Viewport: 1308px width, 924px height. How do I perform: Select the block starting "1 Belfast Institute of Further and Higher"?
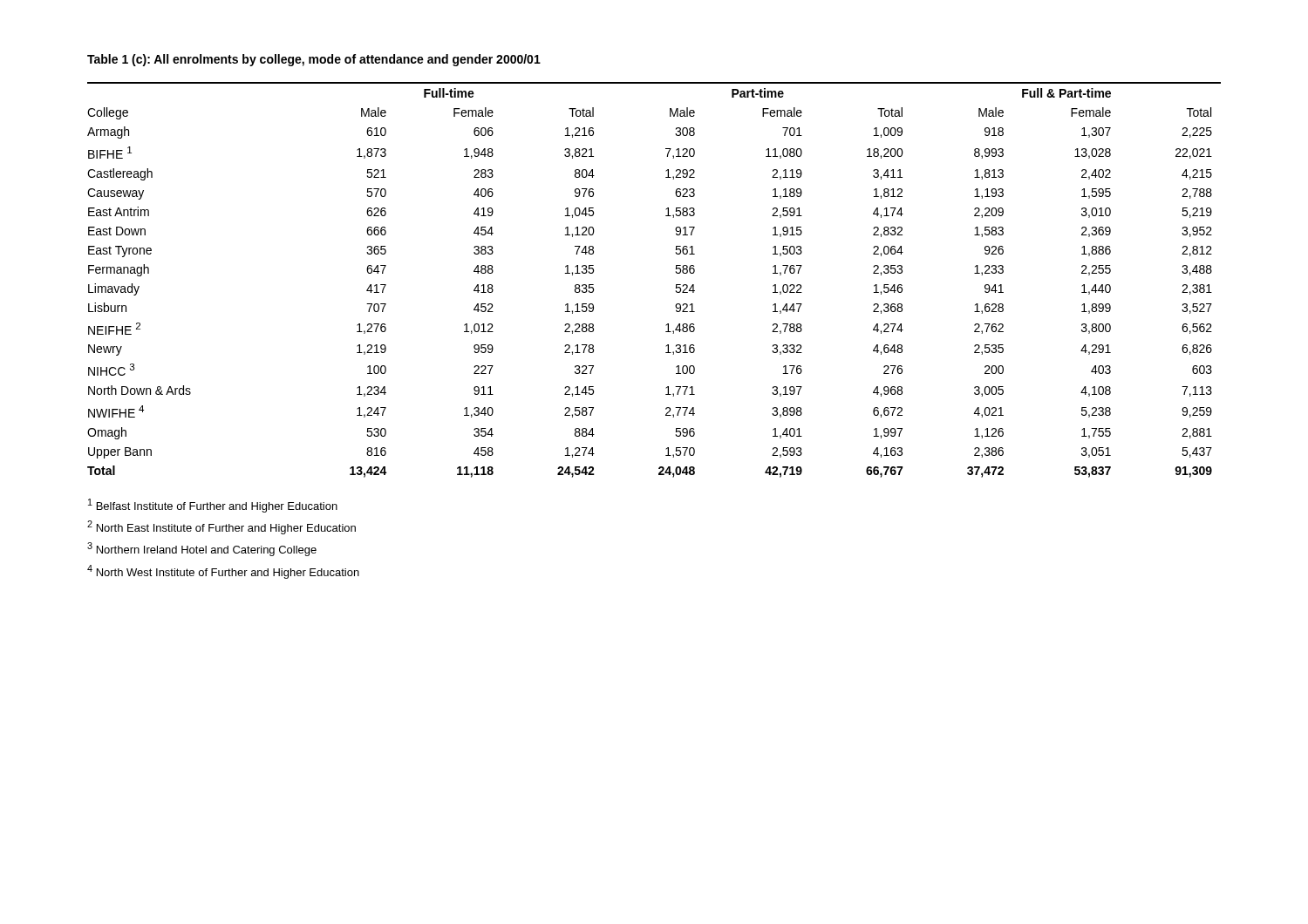[213, 506]
